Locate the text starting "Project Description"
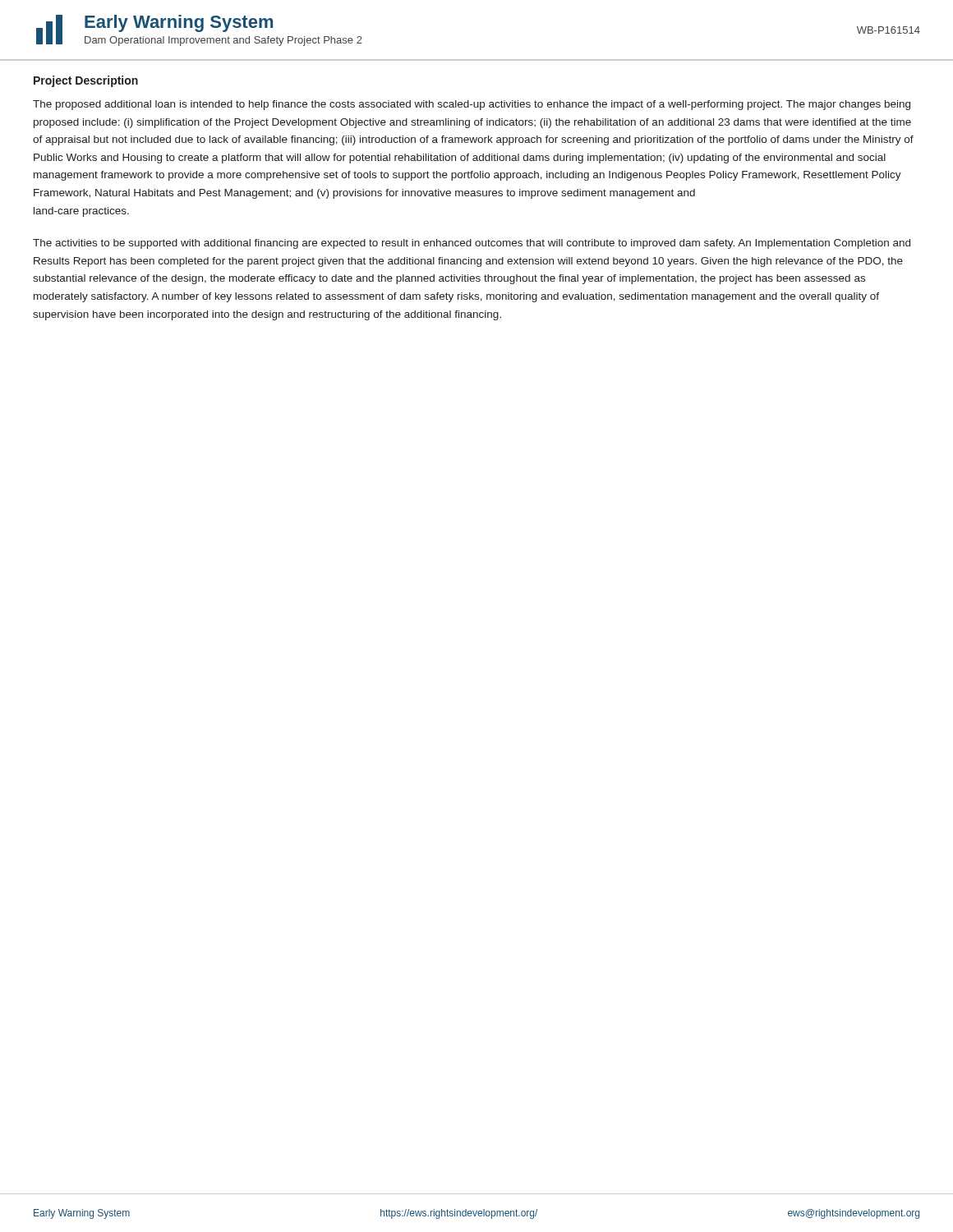 click(86, 81)
